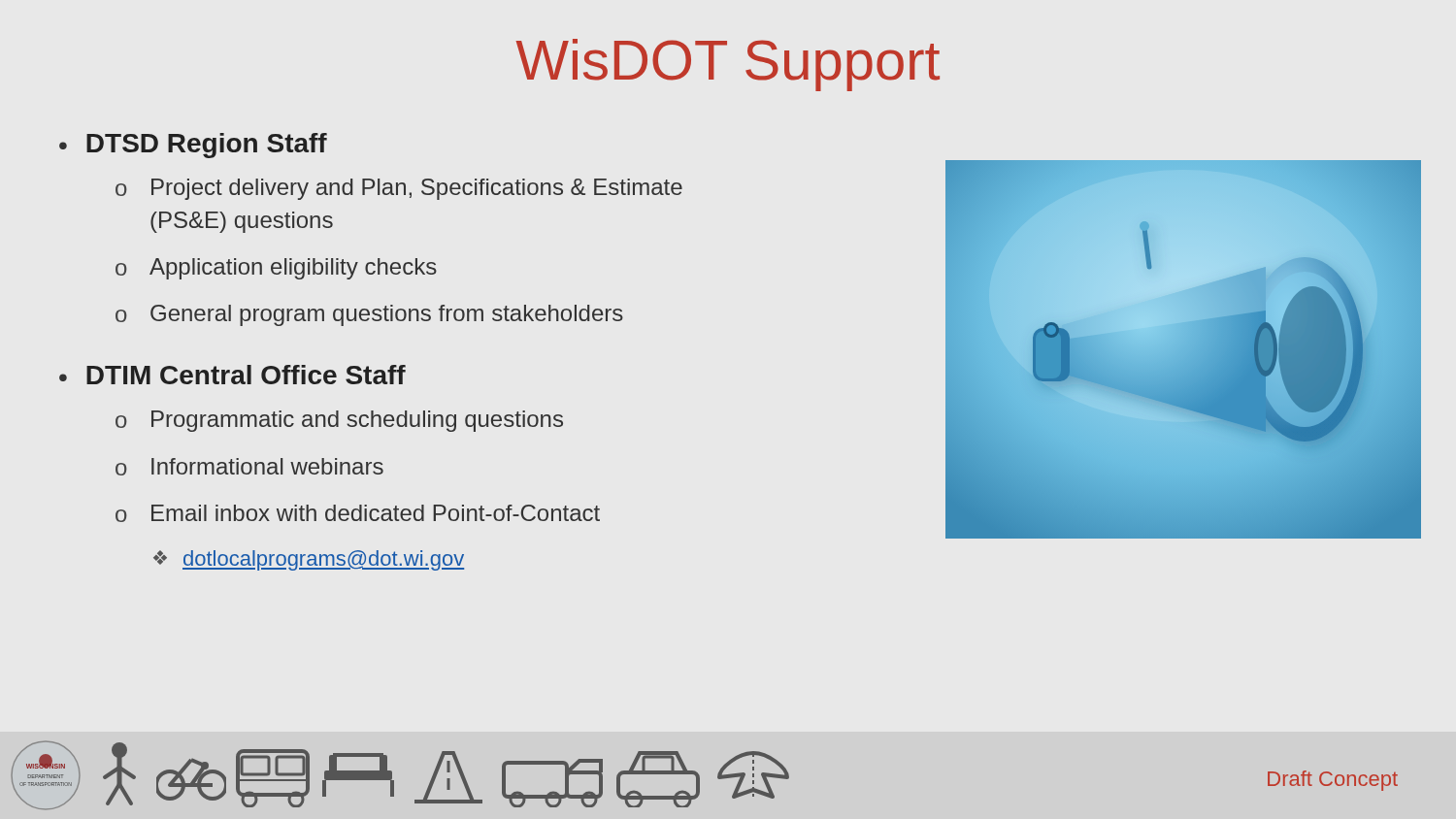Point to "o Application eligibility checks"
This screenshot has width=1456, height=819.
click(276, 267)
